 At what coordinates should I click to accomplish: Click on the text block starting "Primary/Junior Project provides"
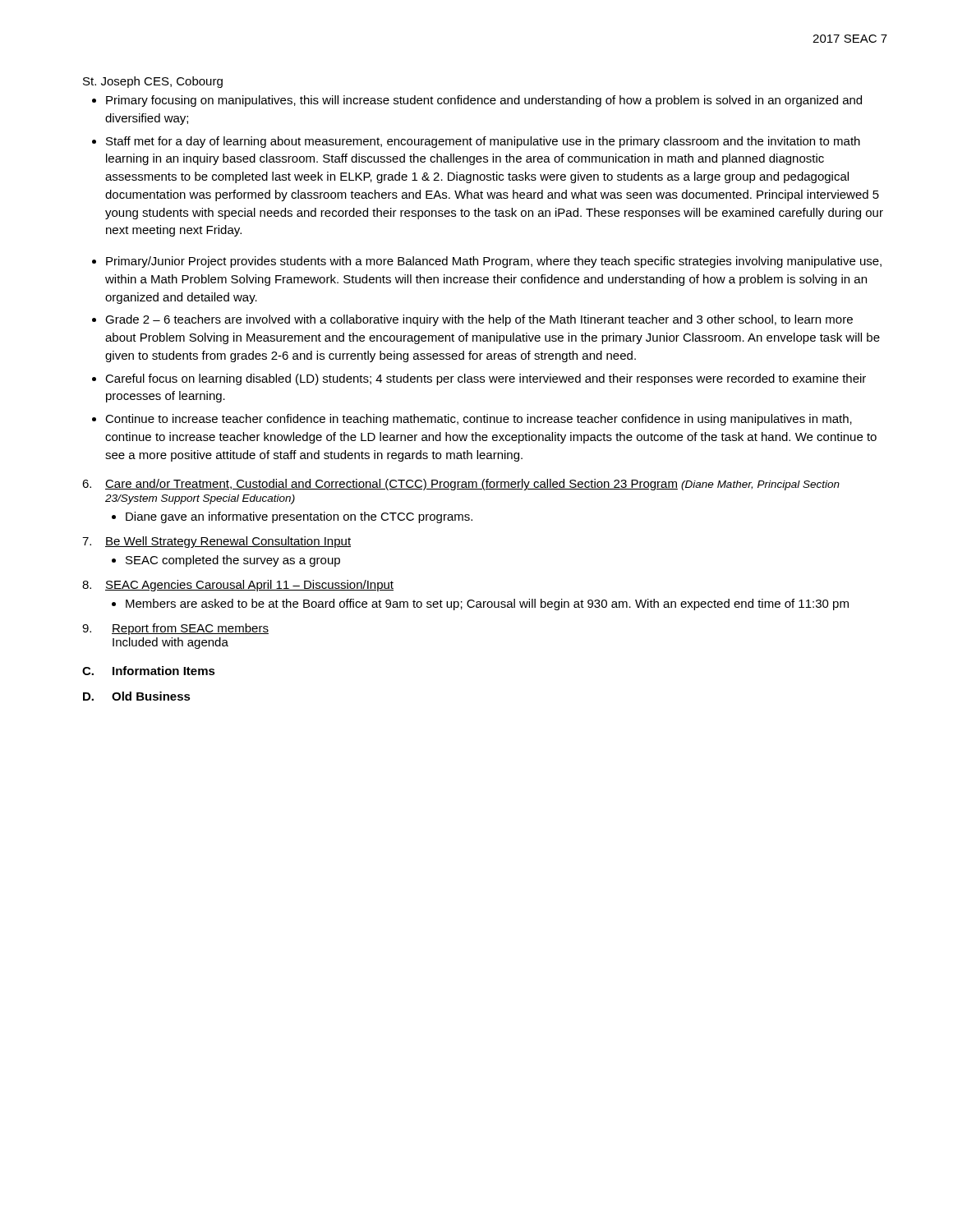(x=494, y=279)
